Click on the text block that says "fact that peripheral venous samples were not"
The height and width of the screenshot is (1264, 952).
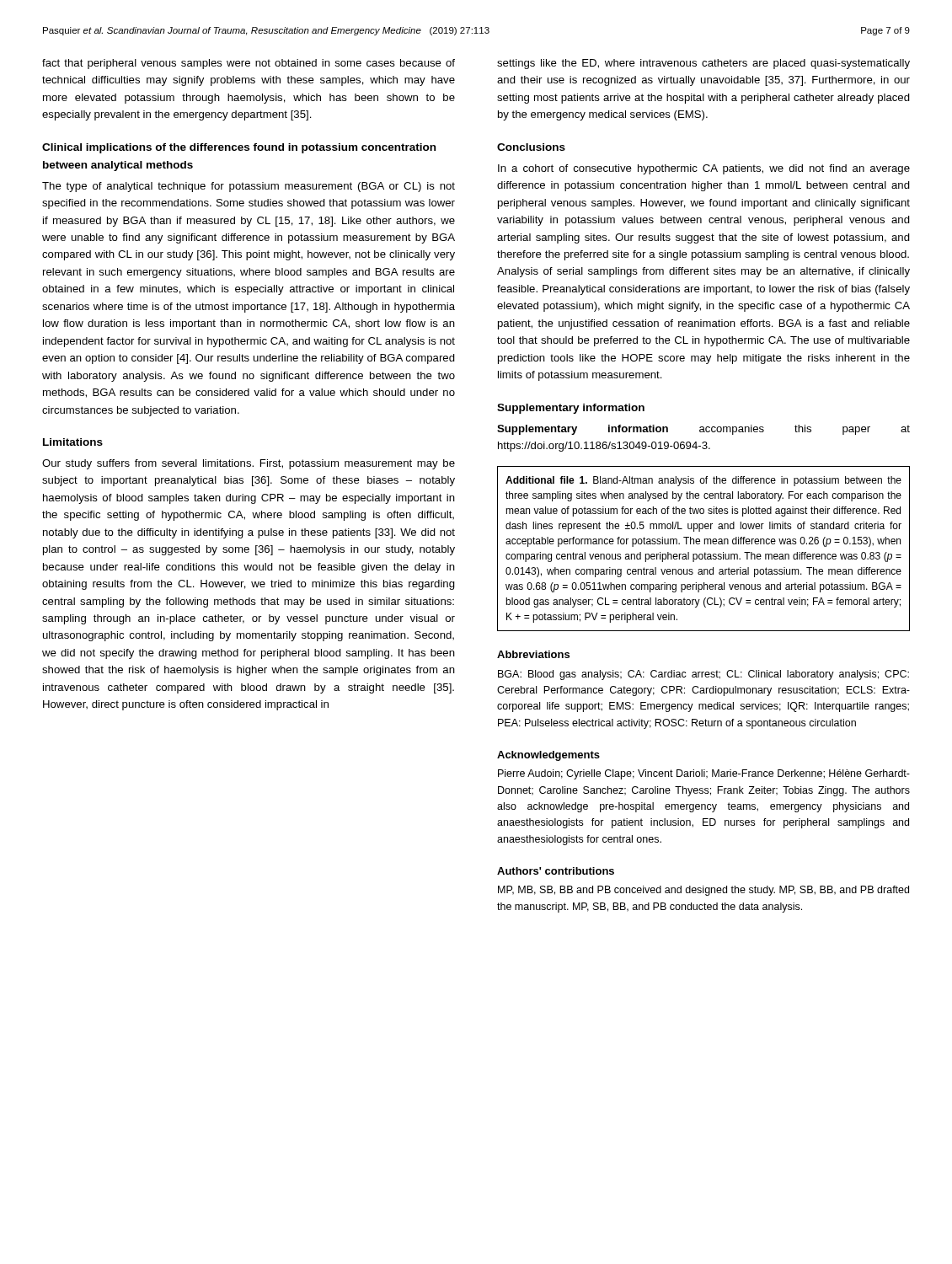(249, 89)
